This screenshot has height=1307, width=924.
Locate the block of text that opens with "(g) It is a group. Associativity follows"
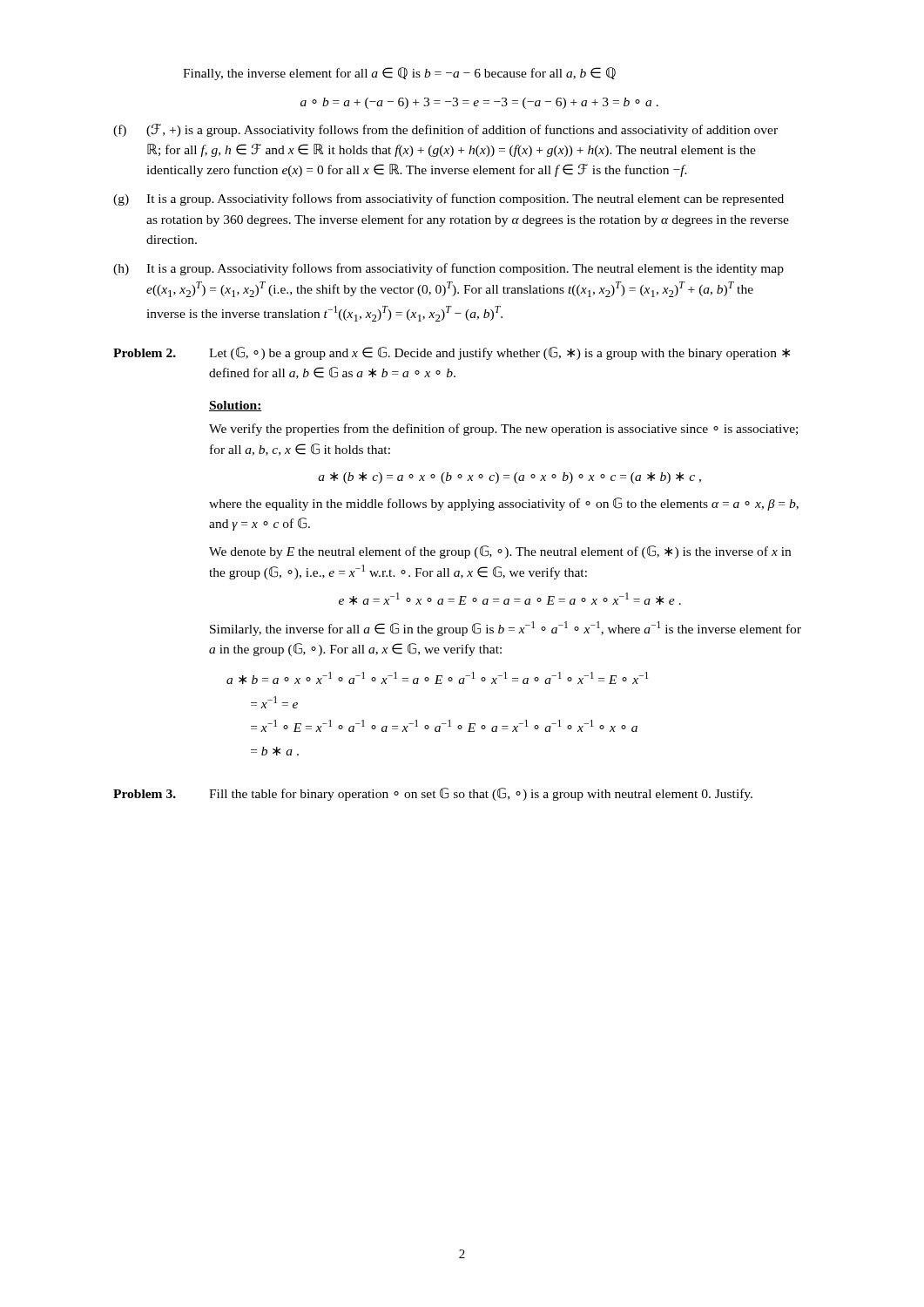pos(453,219)
